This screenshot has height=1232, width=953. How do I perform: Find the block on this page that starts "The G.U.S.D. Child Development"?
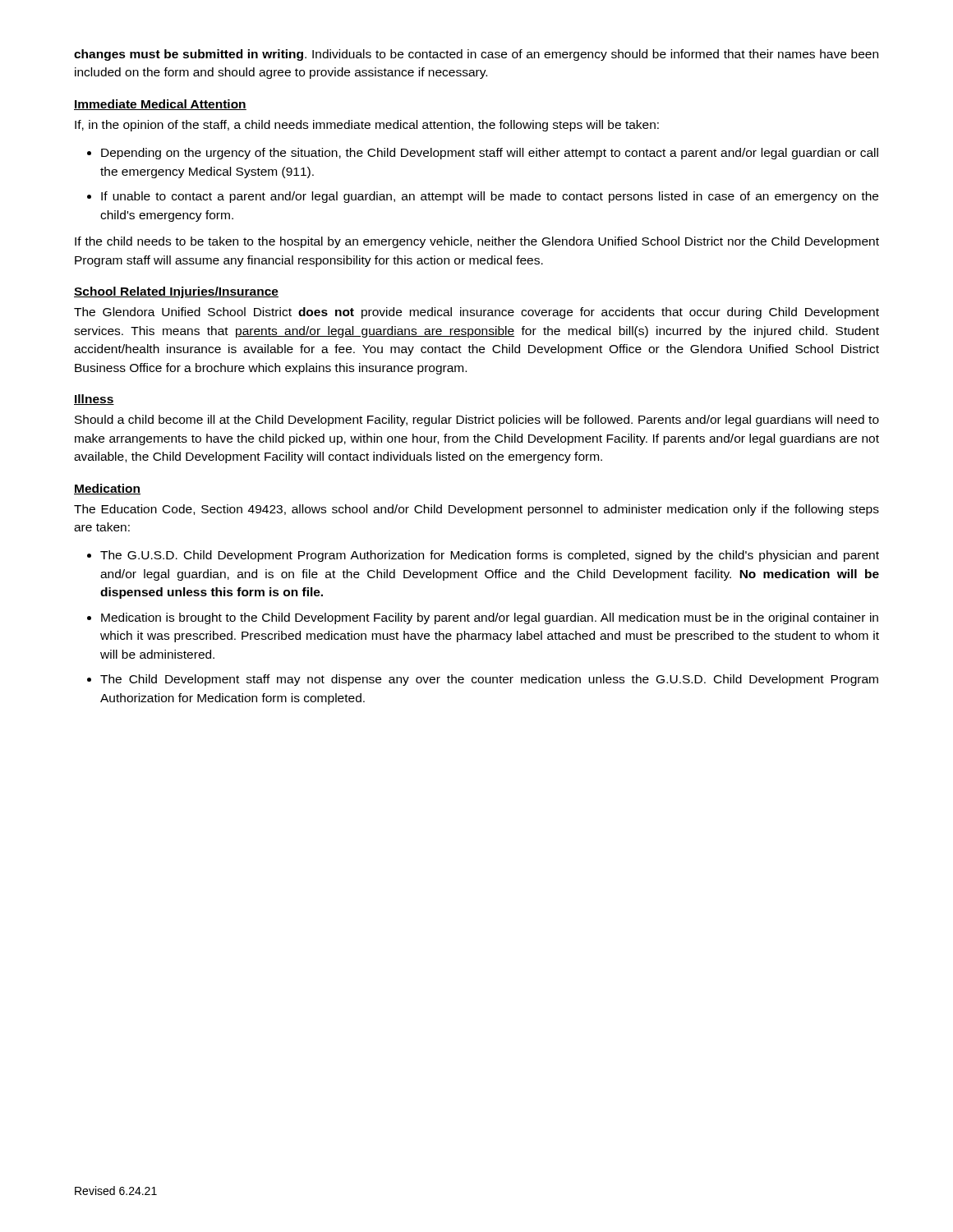490,574
